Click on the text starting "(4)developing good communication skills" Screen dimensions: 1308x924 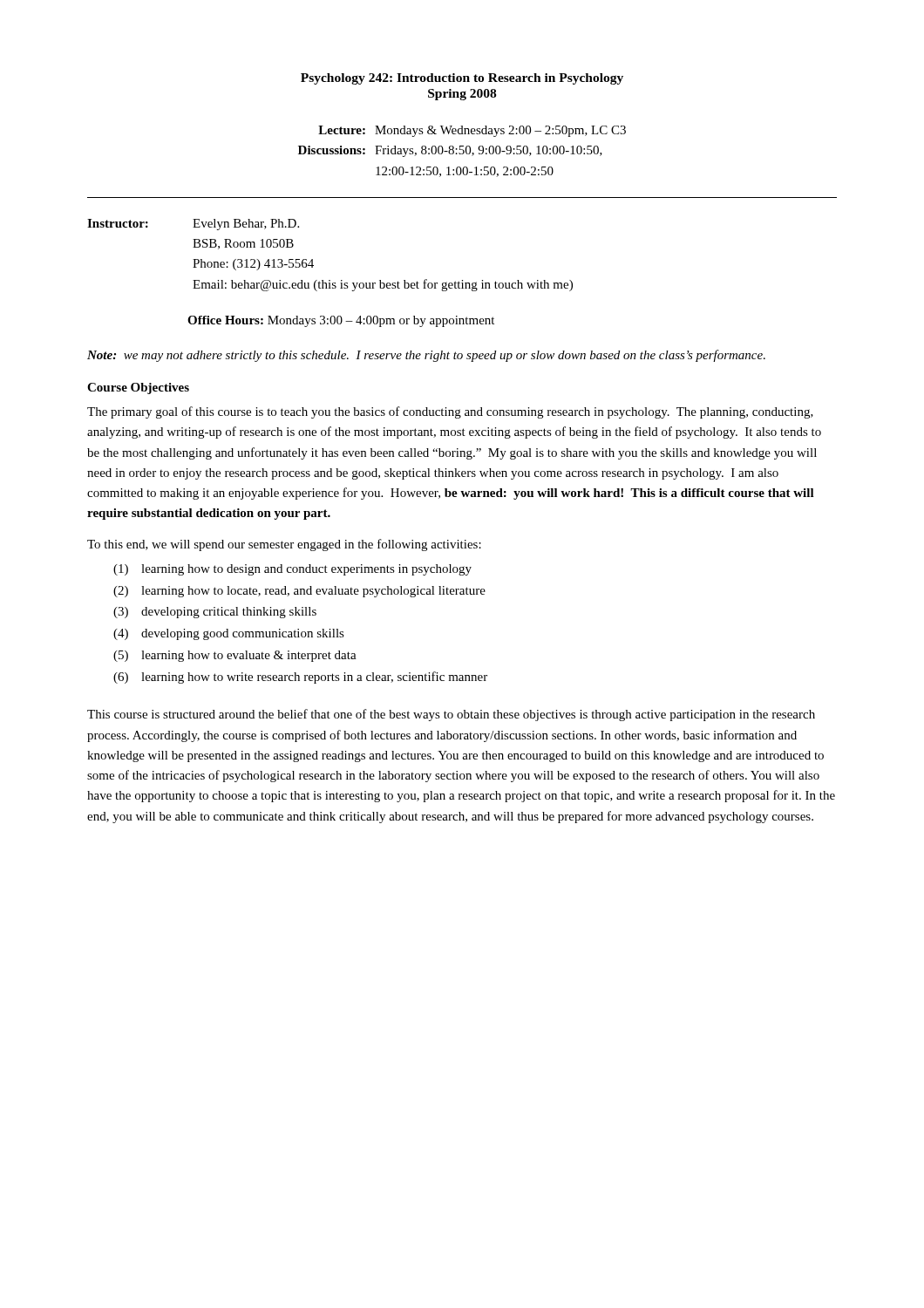point(229,633)
